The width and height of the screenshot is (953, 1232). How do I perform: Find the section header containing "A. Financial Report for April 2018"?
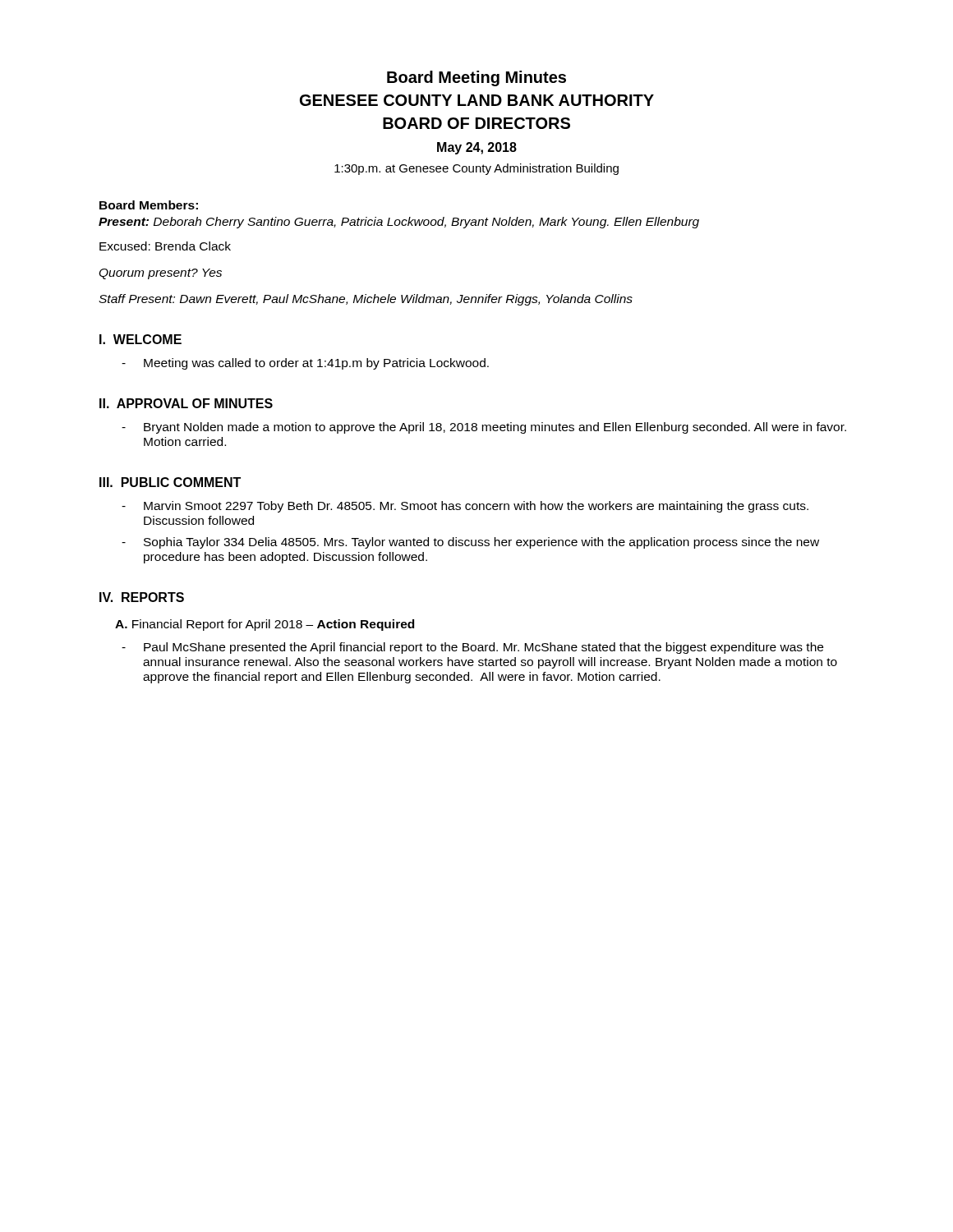[265, 624]
